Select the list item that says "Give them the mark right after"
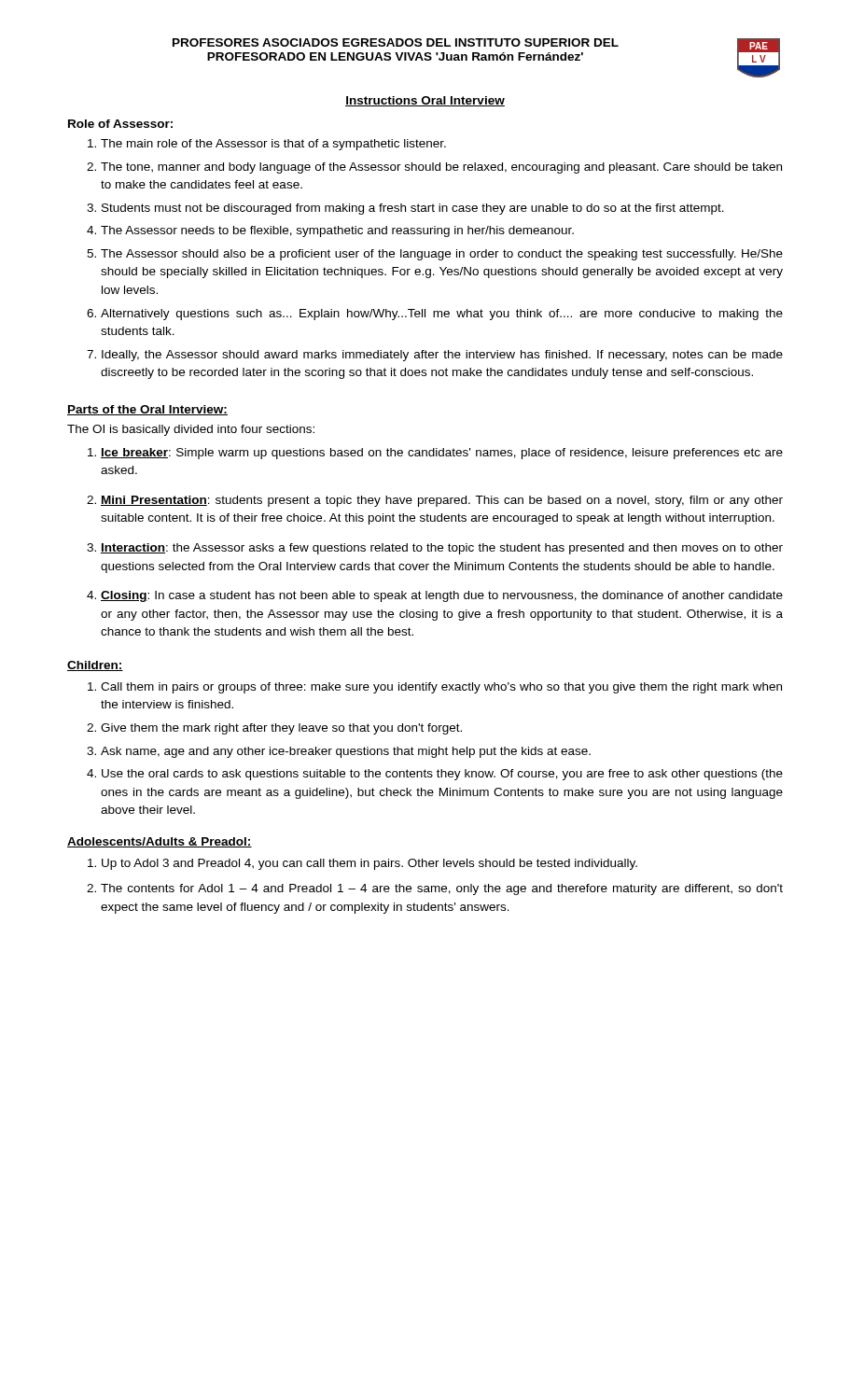 point(282,727)
